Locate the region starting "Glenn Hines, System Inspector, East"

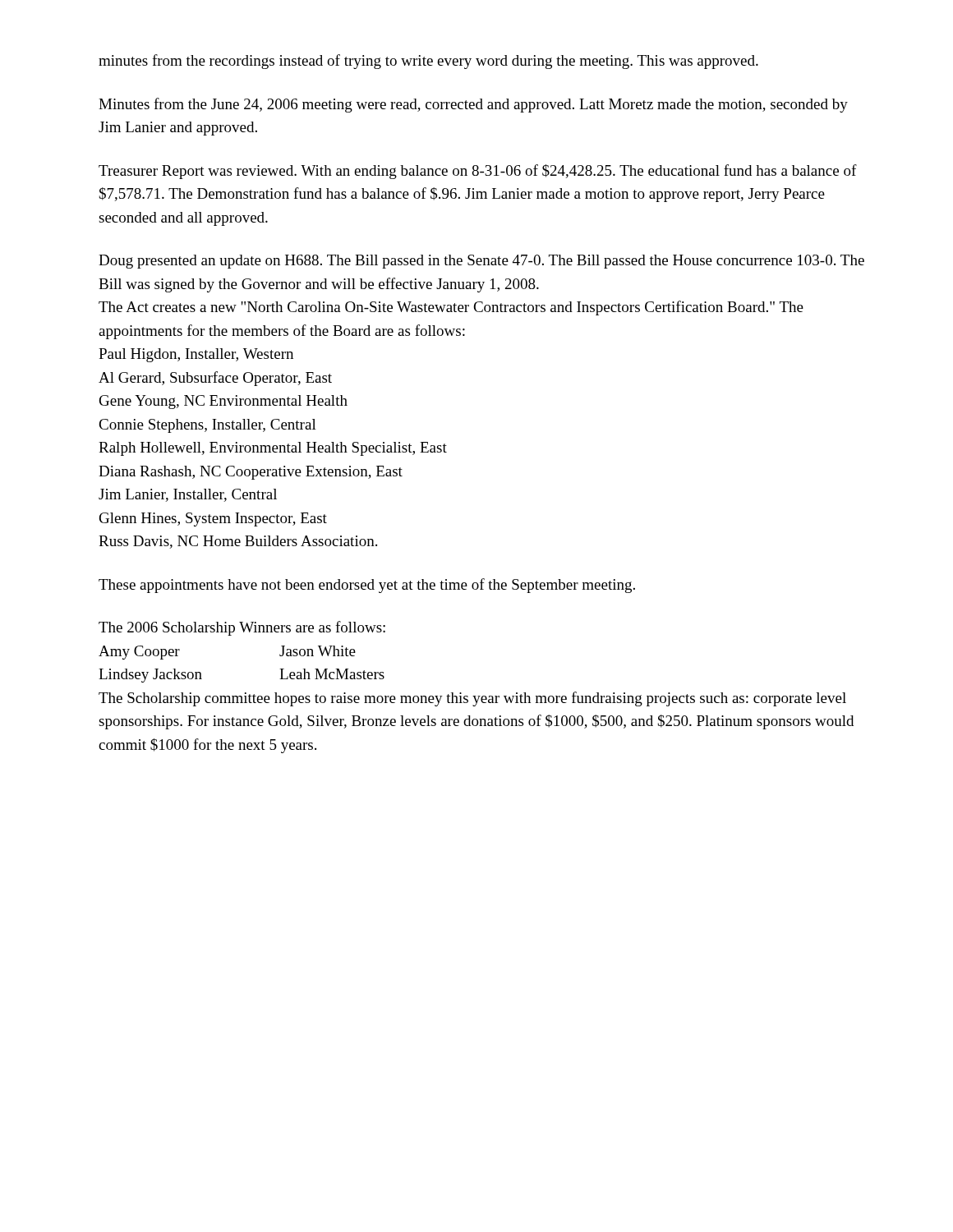click(213, 517)
